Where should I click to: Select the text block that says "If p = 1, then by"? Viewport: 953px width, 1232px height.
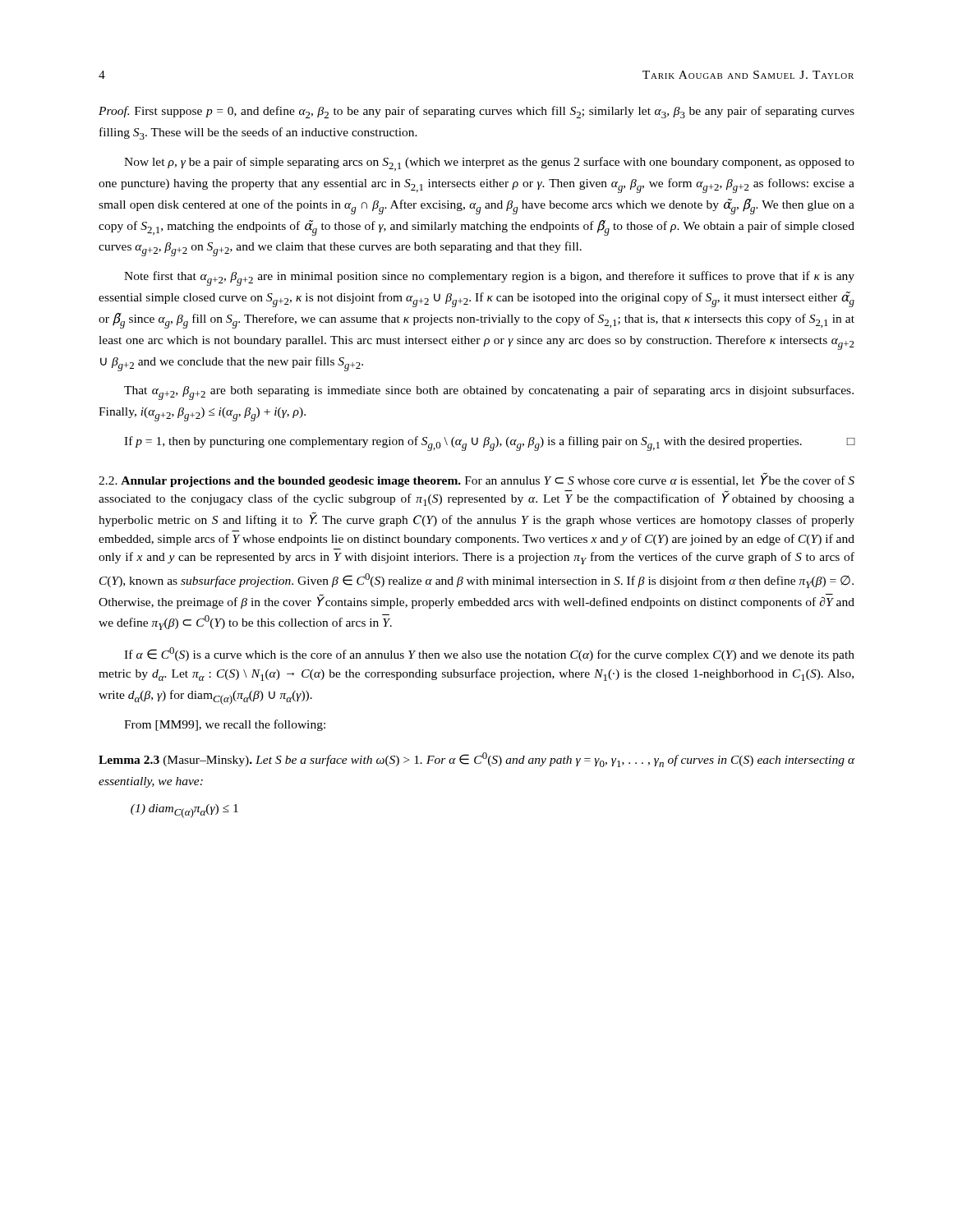click(476, 443)
